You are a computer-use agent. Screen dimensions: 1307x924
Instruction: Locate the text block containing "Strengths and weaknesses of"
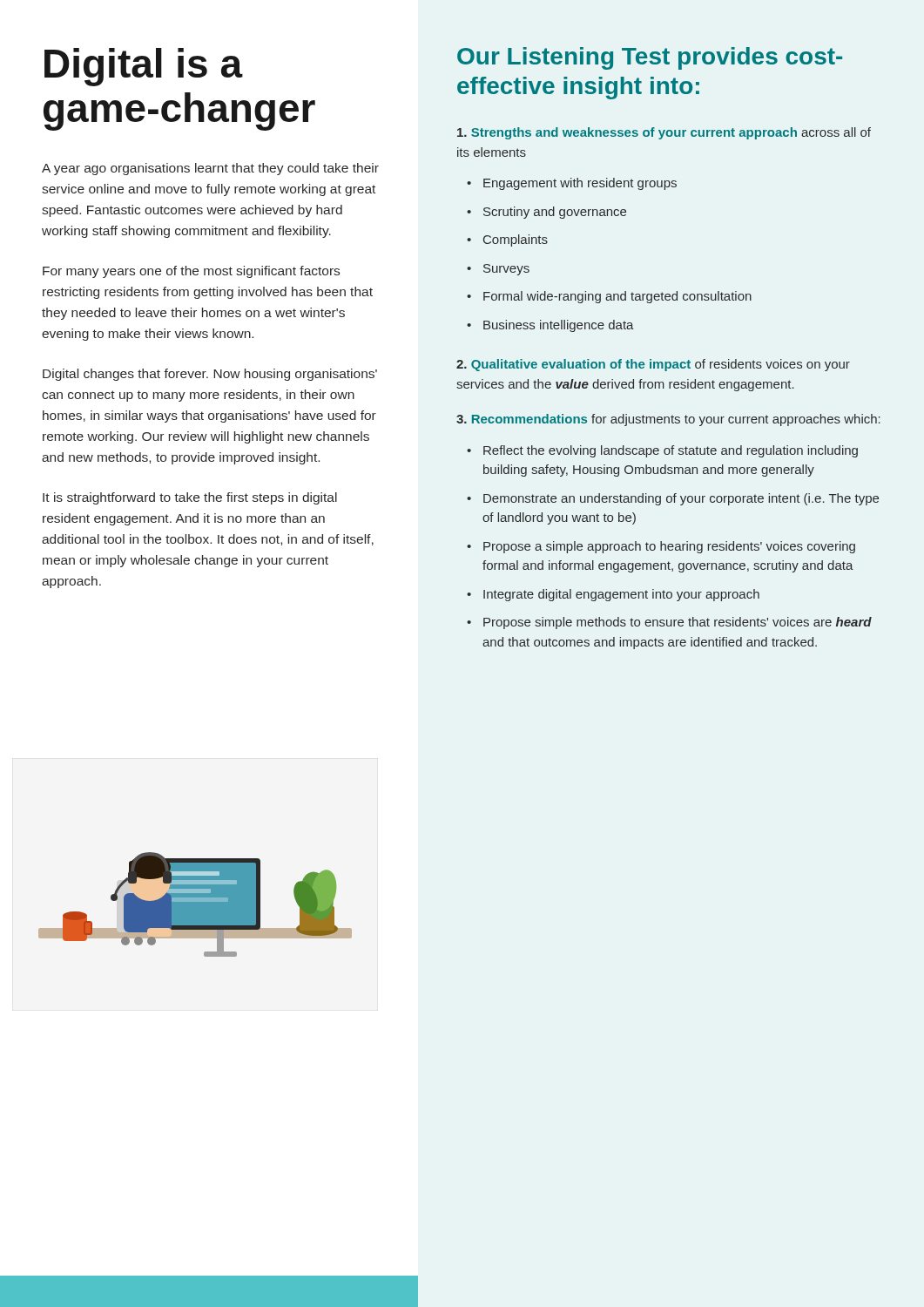tap(664, 142)
